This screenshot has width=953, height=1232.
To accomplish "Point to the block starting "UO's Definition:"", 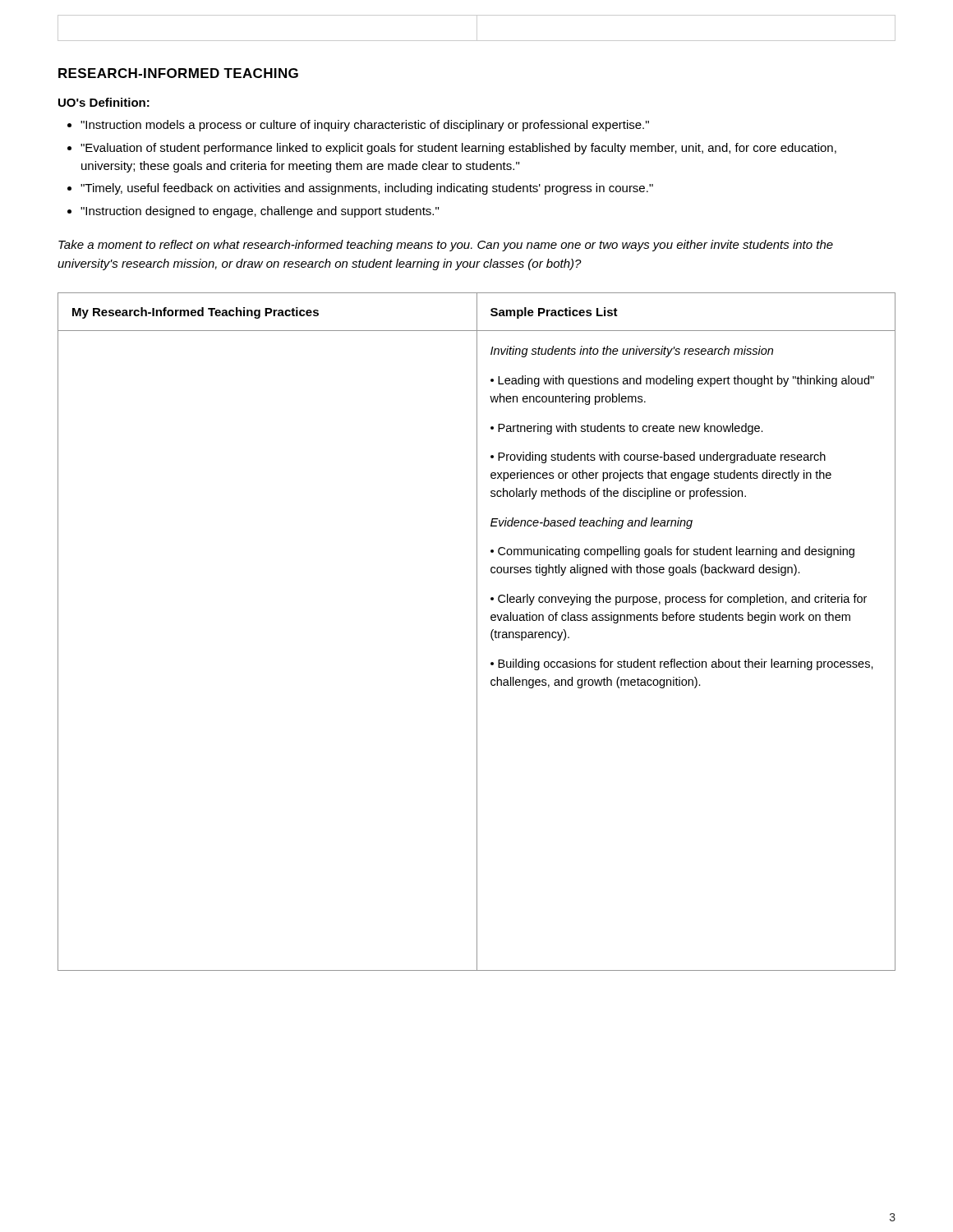I will tap(104, 102).
